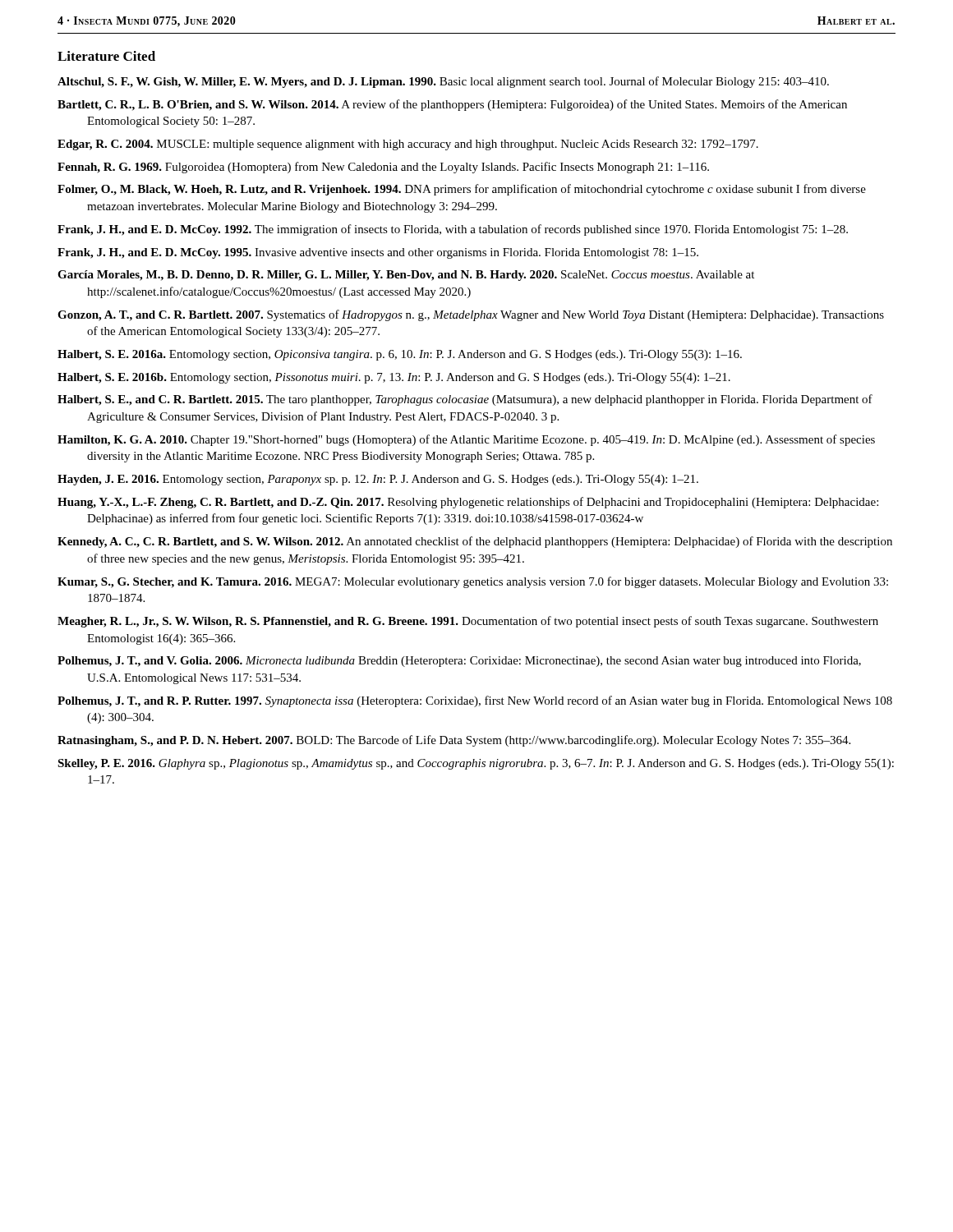The image size is (953, 1232).
Task: Find the block on this page that starts "Gonzon, A. T., and C. R. Bartlett. 2007."
Action: (471, 323)
